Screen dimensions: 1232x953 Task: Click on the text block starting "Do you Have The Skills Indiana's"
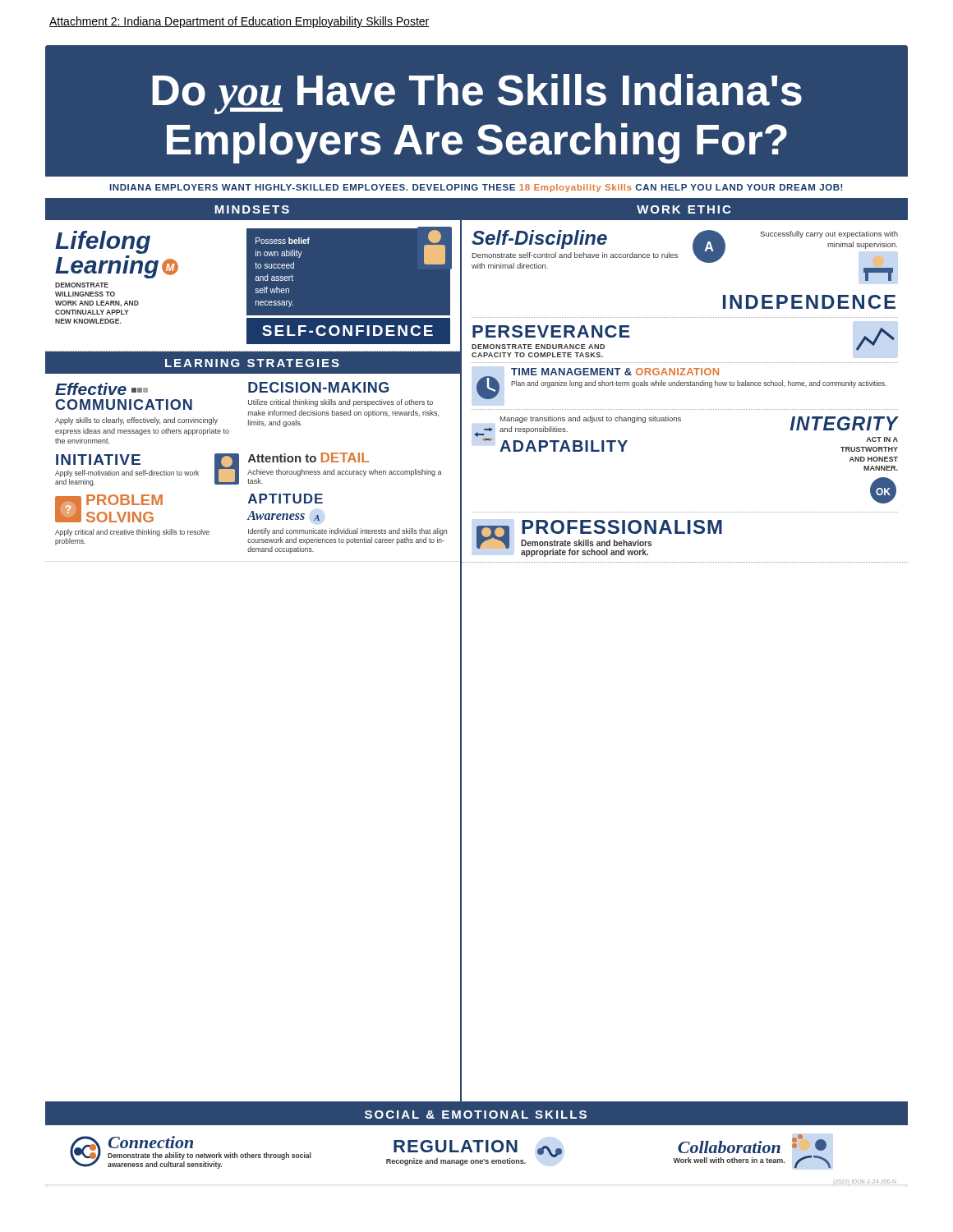click(x=476, y=116)
